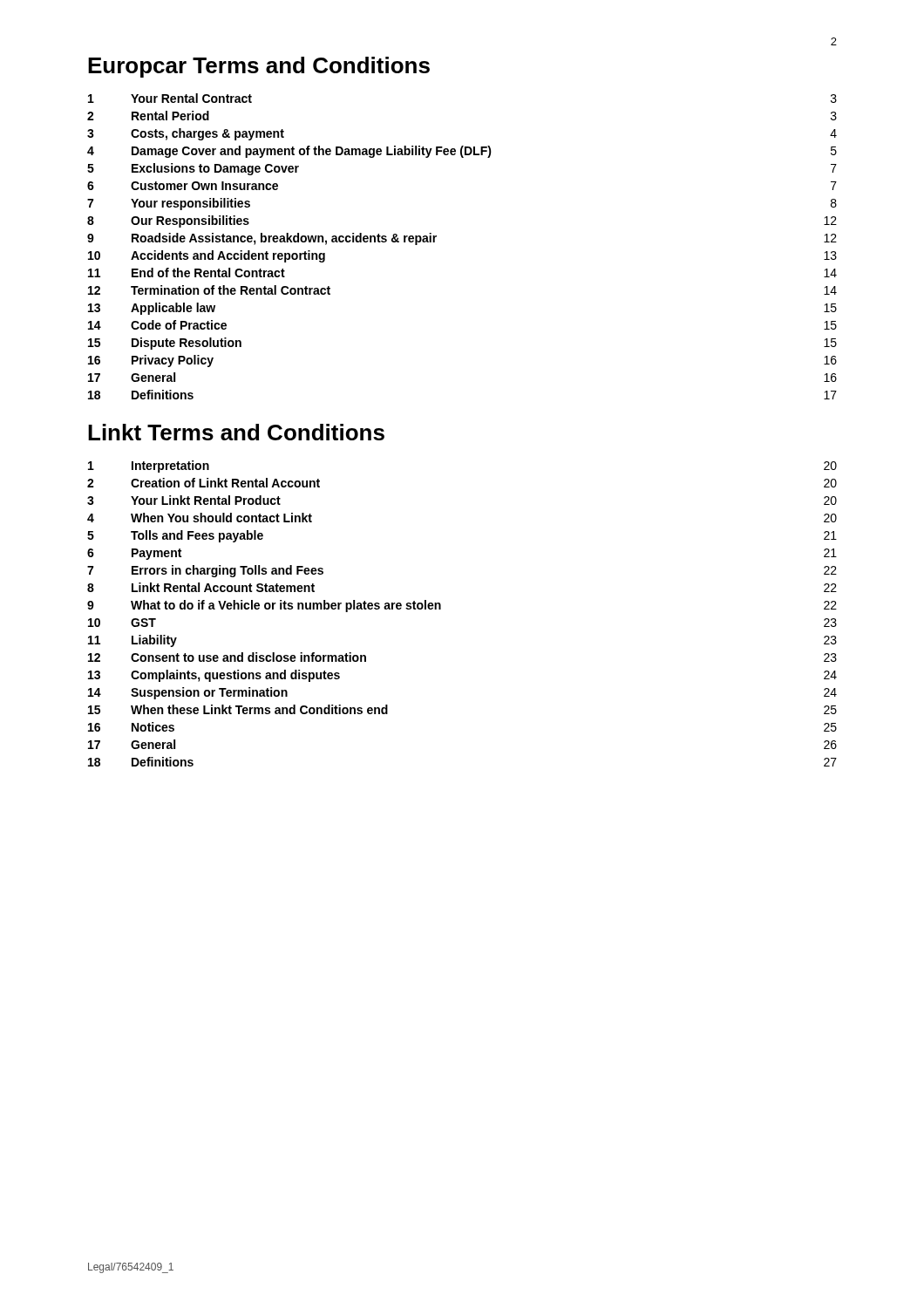Click where it says "Europcar Terms and Conditions"
Viewport: 924px width, 1308px height.
259,65
